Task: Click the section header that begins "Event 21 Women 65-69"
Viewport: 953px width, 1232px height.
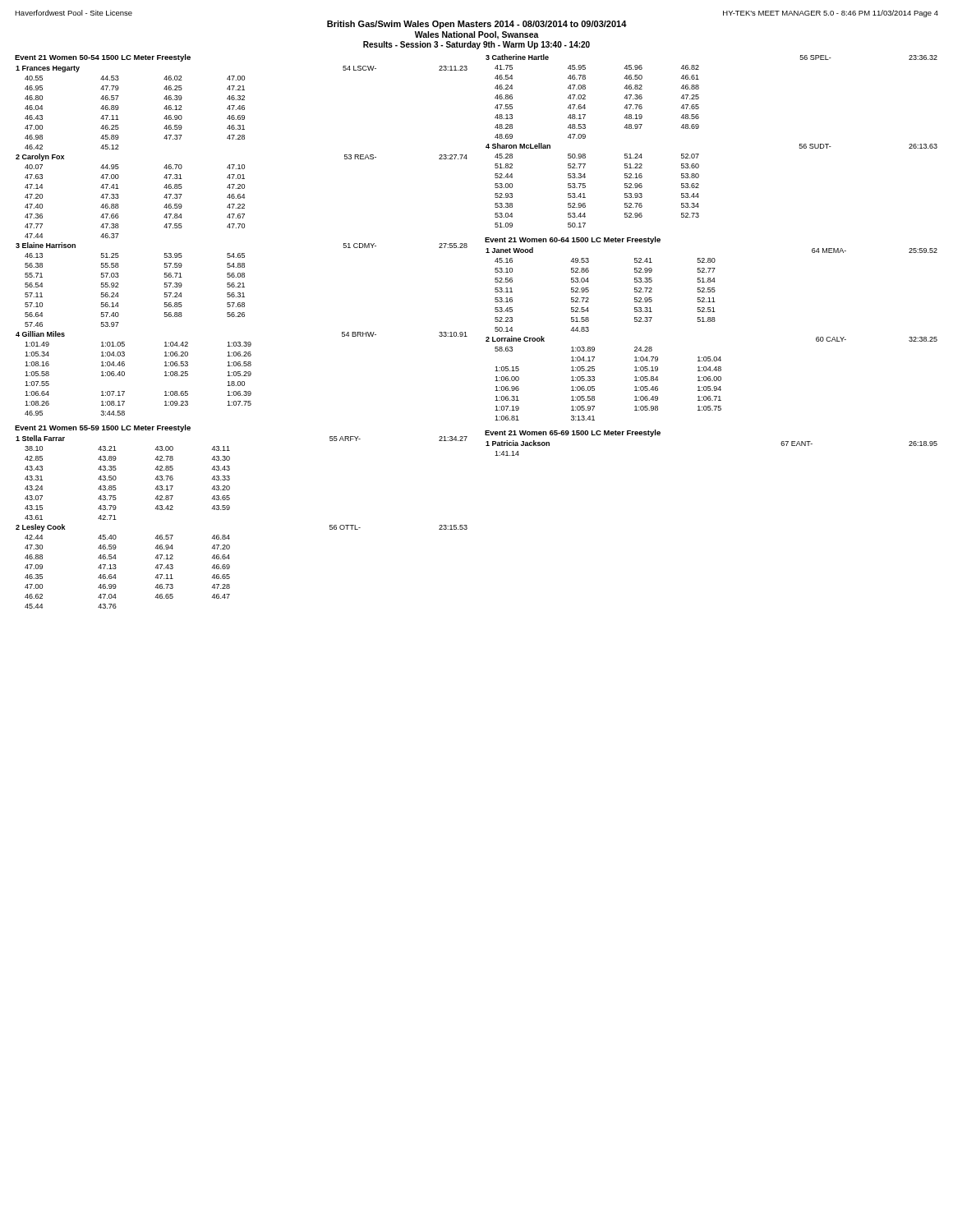Action: point(573,432)
